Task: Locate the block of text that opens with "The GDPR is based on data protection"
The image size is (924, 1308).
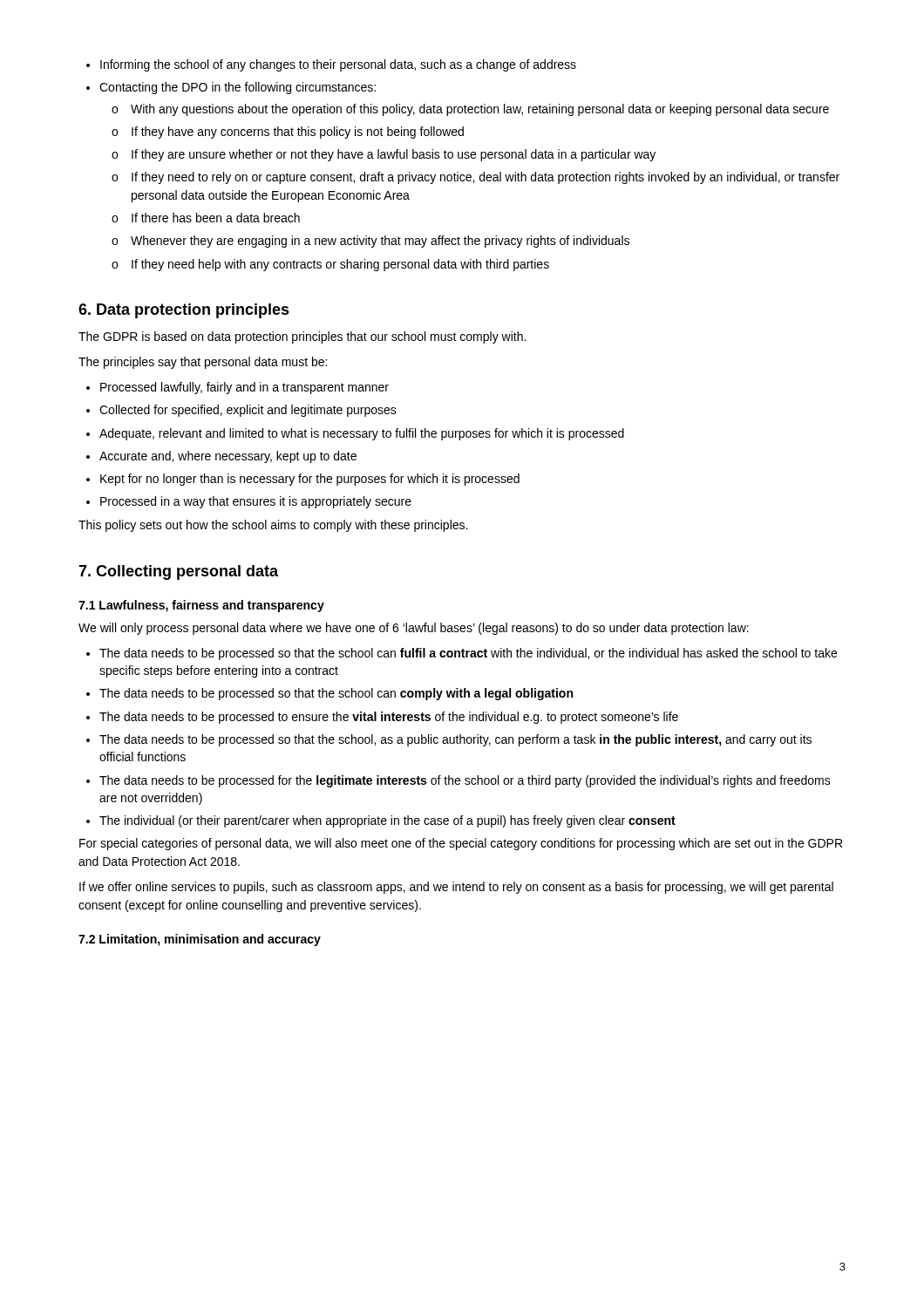Action: tap(303, 337)
